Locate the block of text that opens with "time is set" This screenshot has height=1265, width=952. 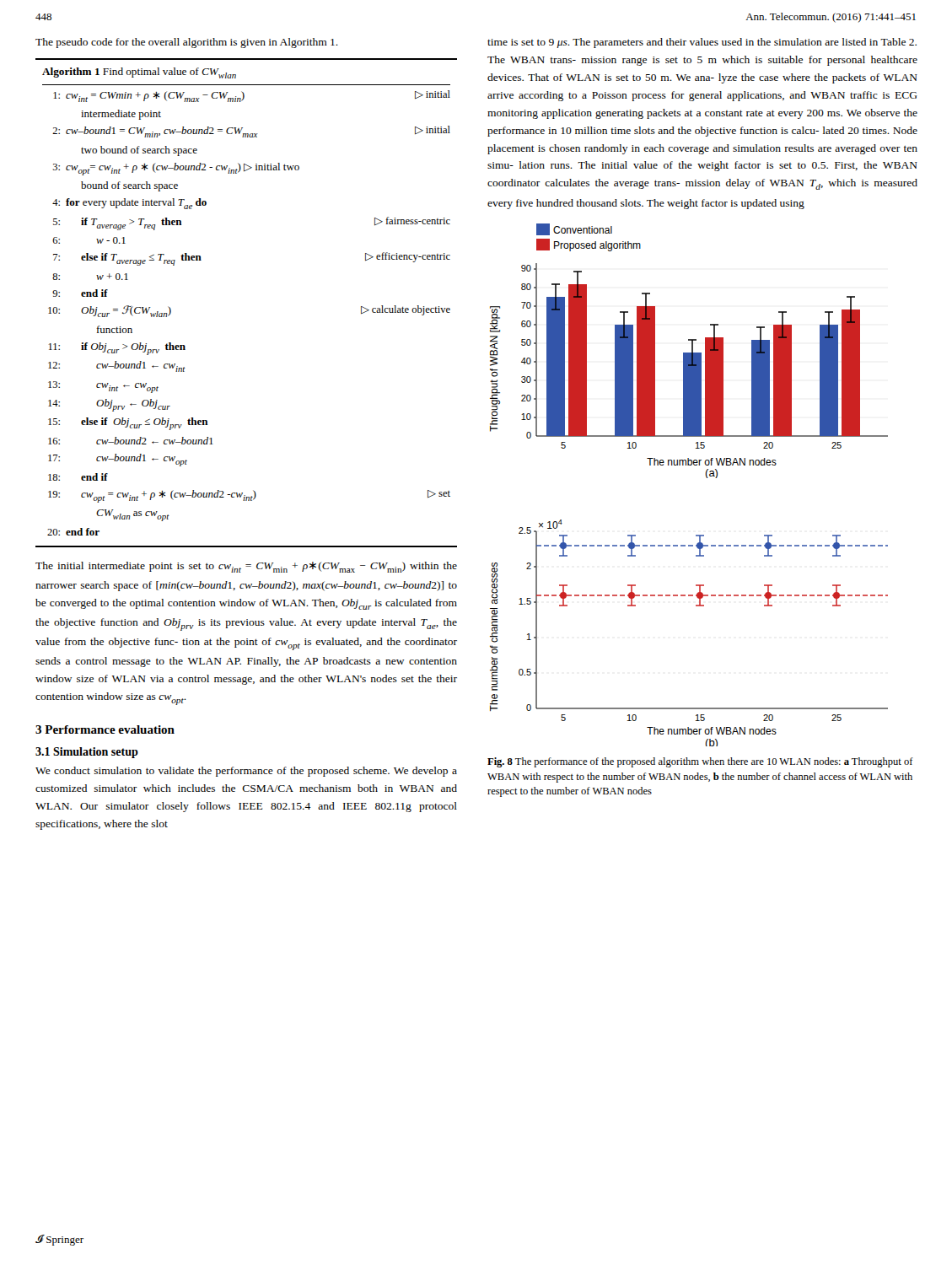(702, 122)
